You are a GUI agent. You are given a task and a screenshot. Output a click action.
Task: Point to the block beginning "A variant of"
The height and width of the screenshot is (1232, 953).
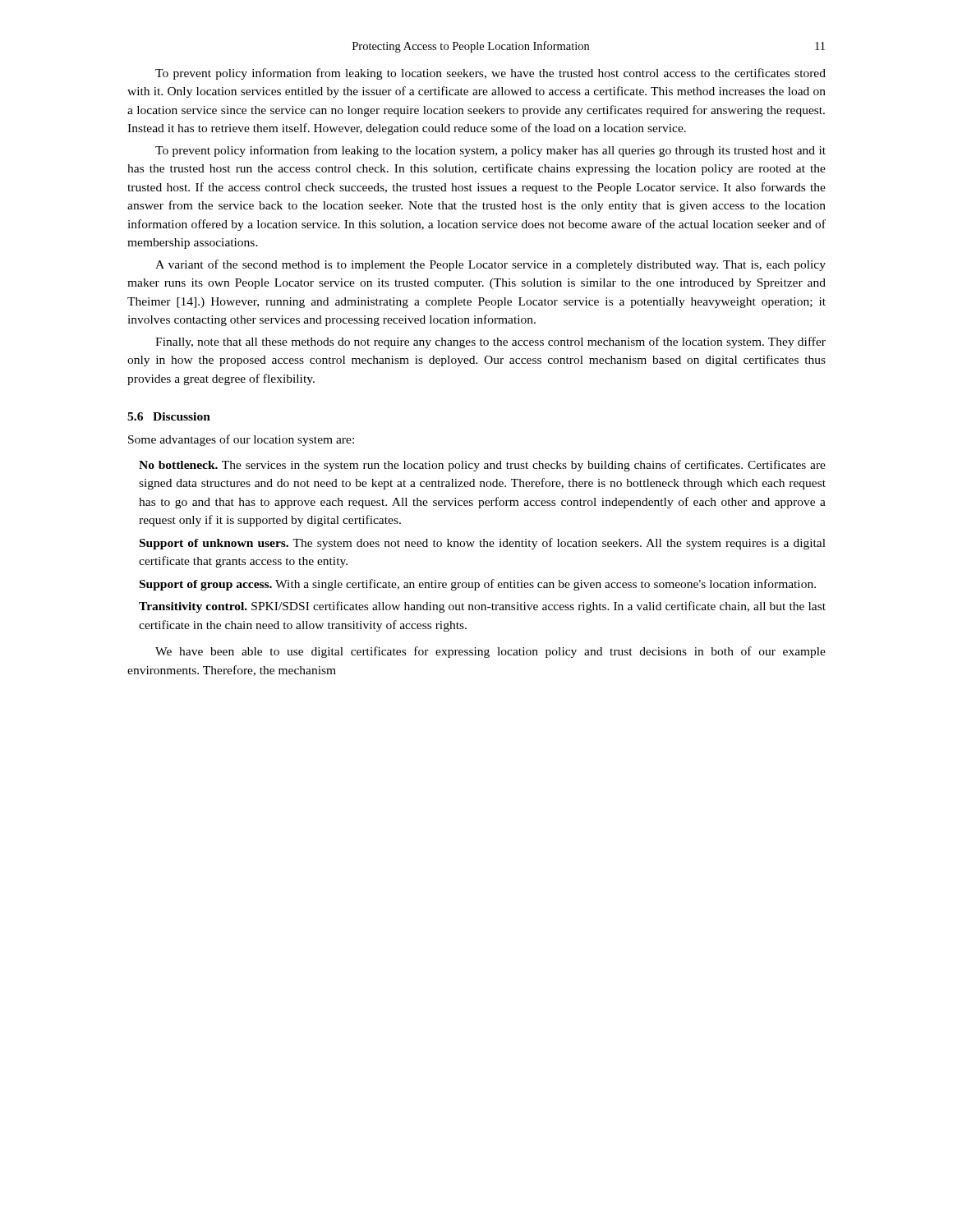pos(476,292)
